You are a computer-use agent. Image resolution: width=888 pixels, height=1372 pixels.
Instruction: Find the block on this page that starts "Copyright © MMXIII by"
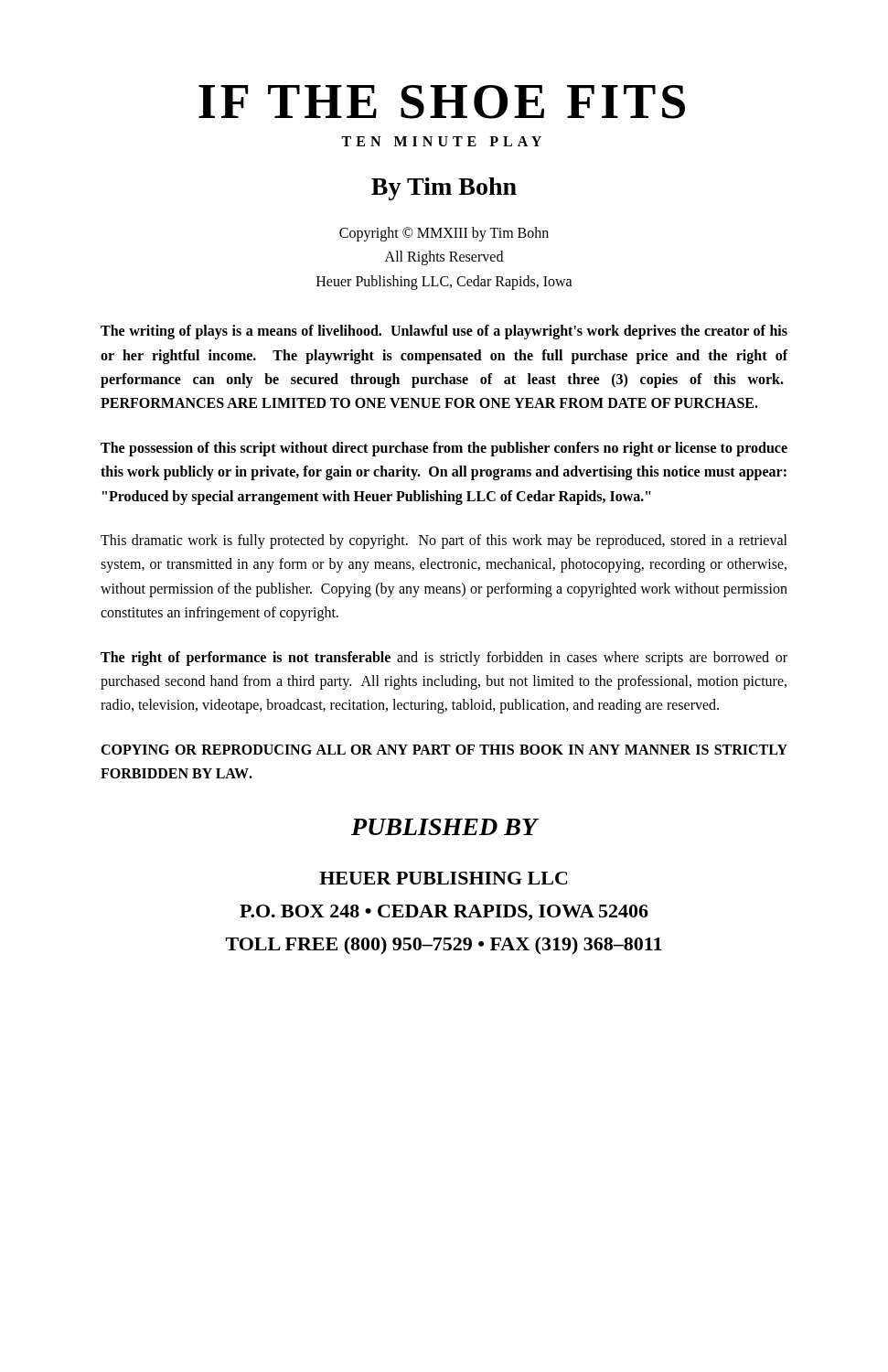444,257
